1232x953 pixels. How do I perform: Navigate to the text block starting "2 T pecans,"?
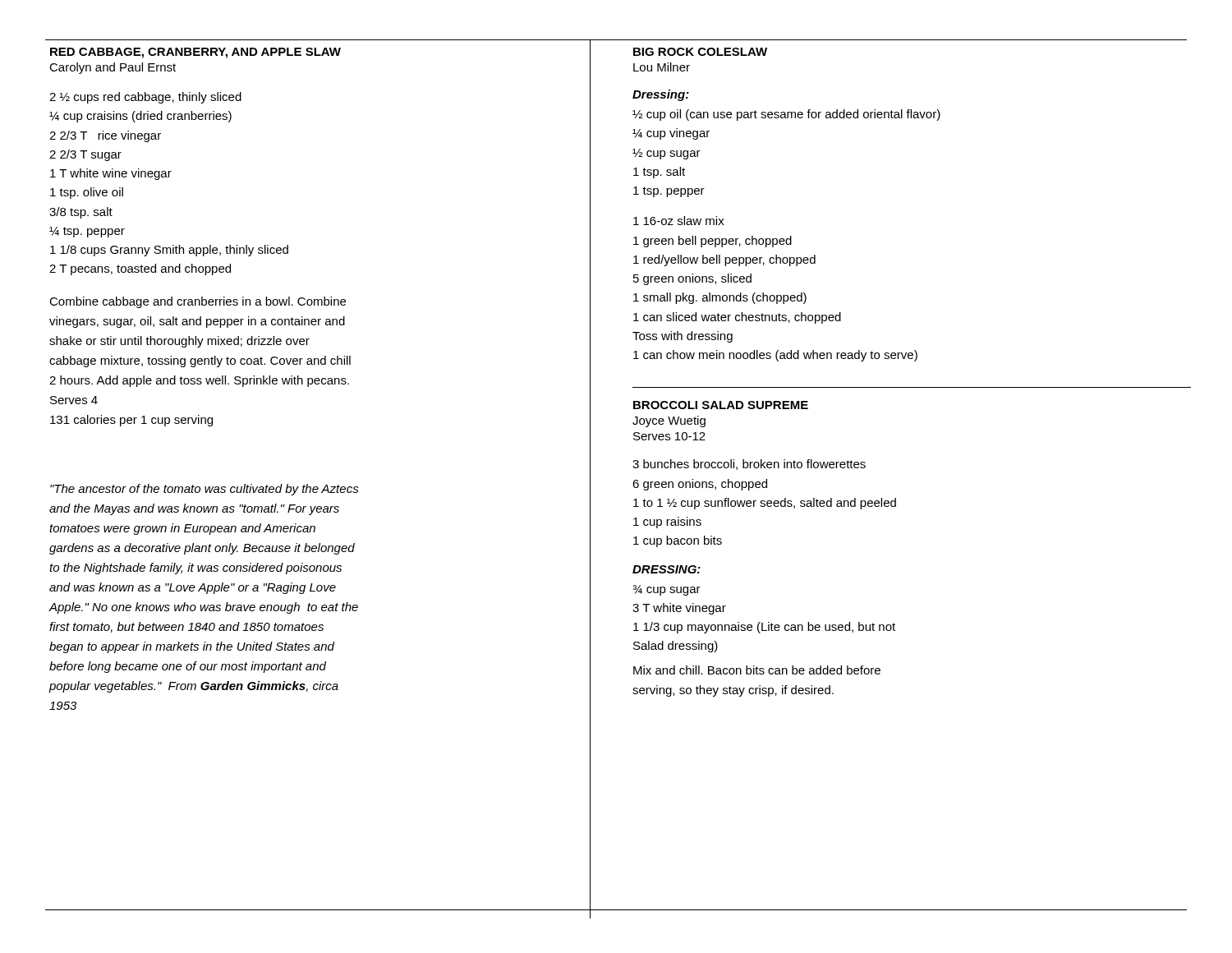pos(141,268)
